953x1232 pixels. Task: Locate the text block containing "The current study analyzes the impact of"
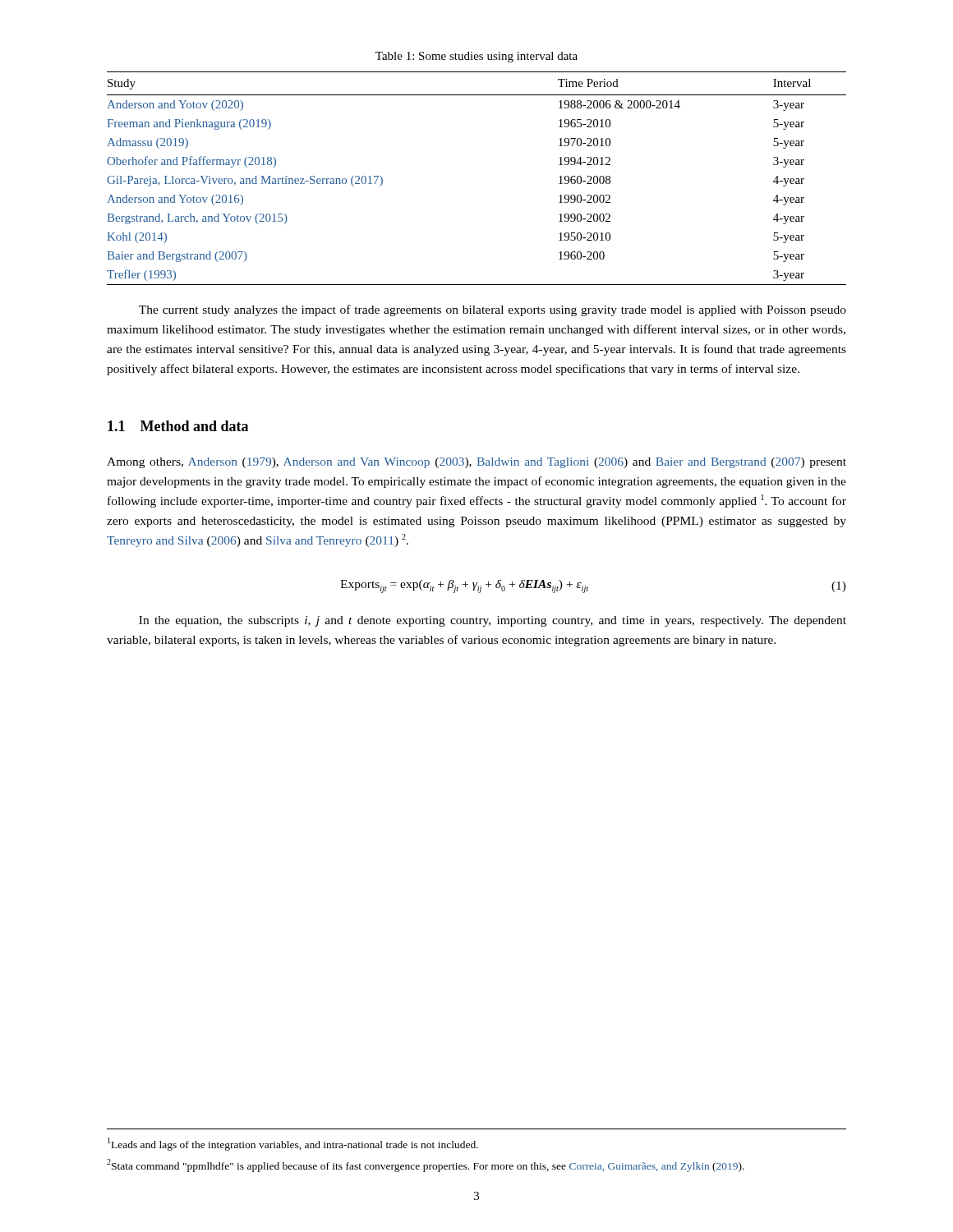pyautogui.click(x=476, y=339)
